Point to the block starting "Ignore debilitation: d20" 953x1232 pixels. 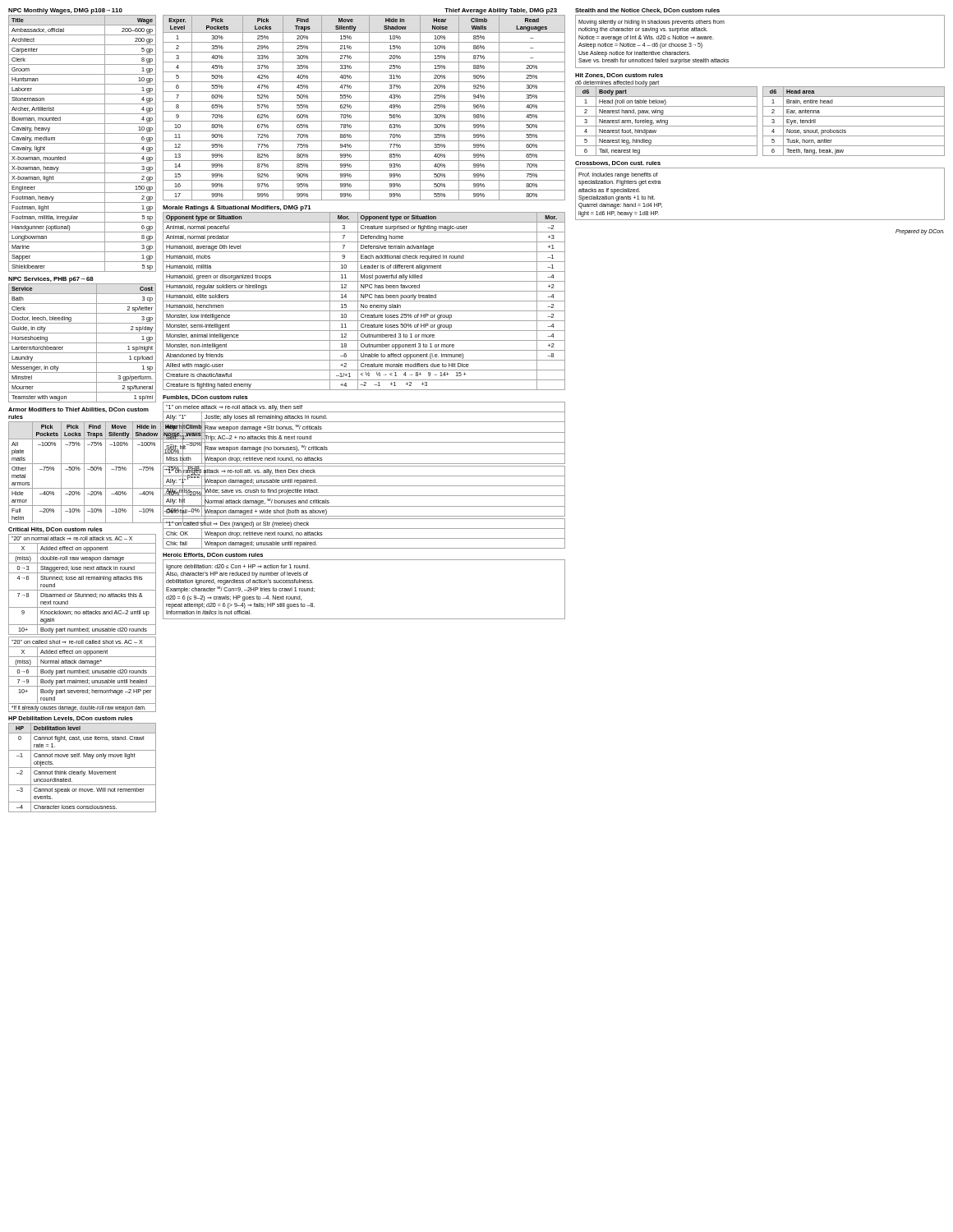240,589
